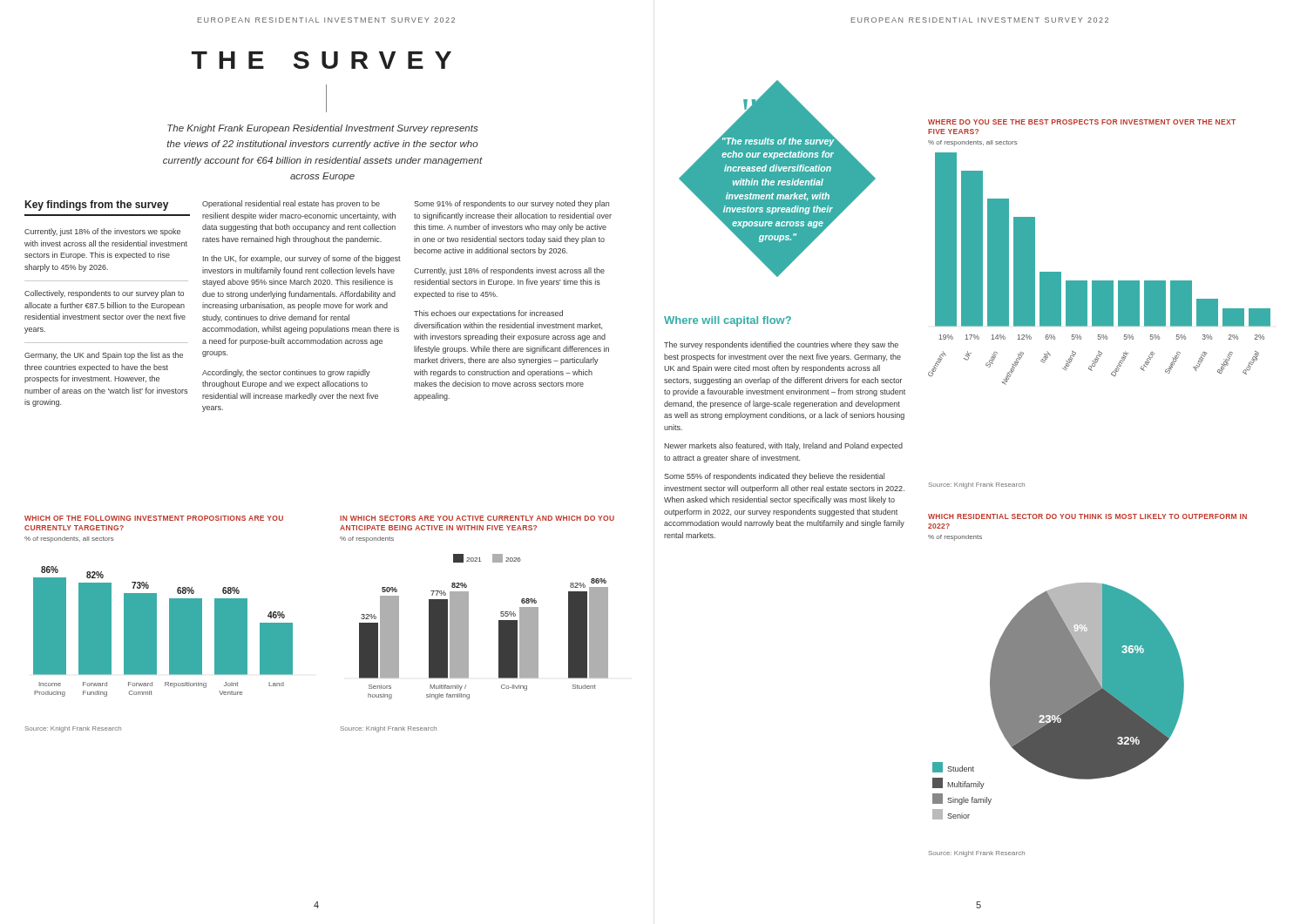Viewport: 1307px width, 924px height.
Task: Select the pie chart
Action: [1098, 697]
